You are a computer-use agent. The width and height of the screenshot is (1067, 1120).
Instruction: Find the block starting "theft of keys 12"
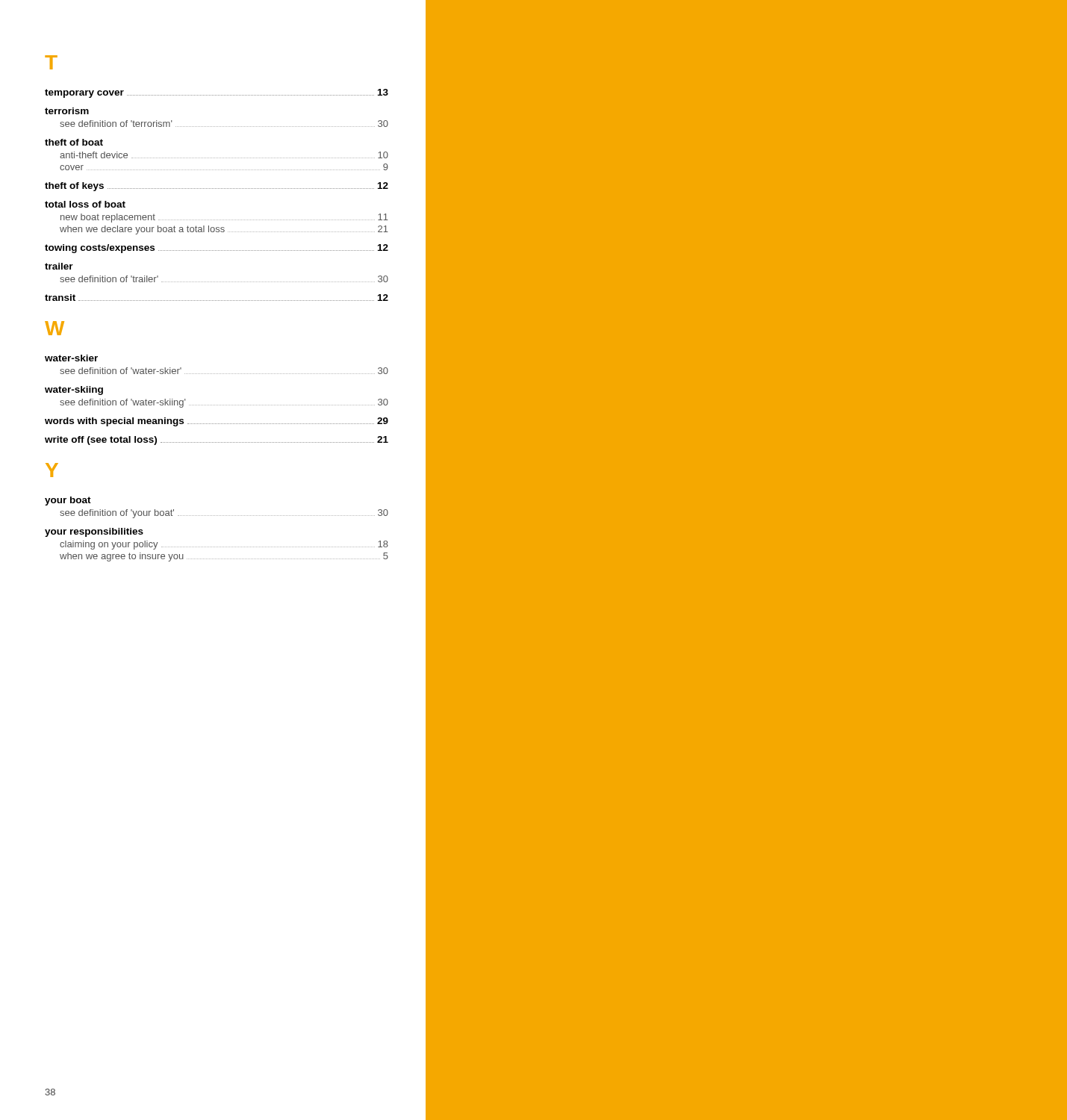click(217, 186)
